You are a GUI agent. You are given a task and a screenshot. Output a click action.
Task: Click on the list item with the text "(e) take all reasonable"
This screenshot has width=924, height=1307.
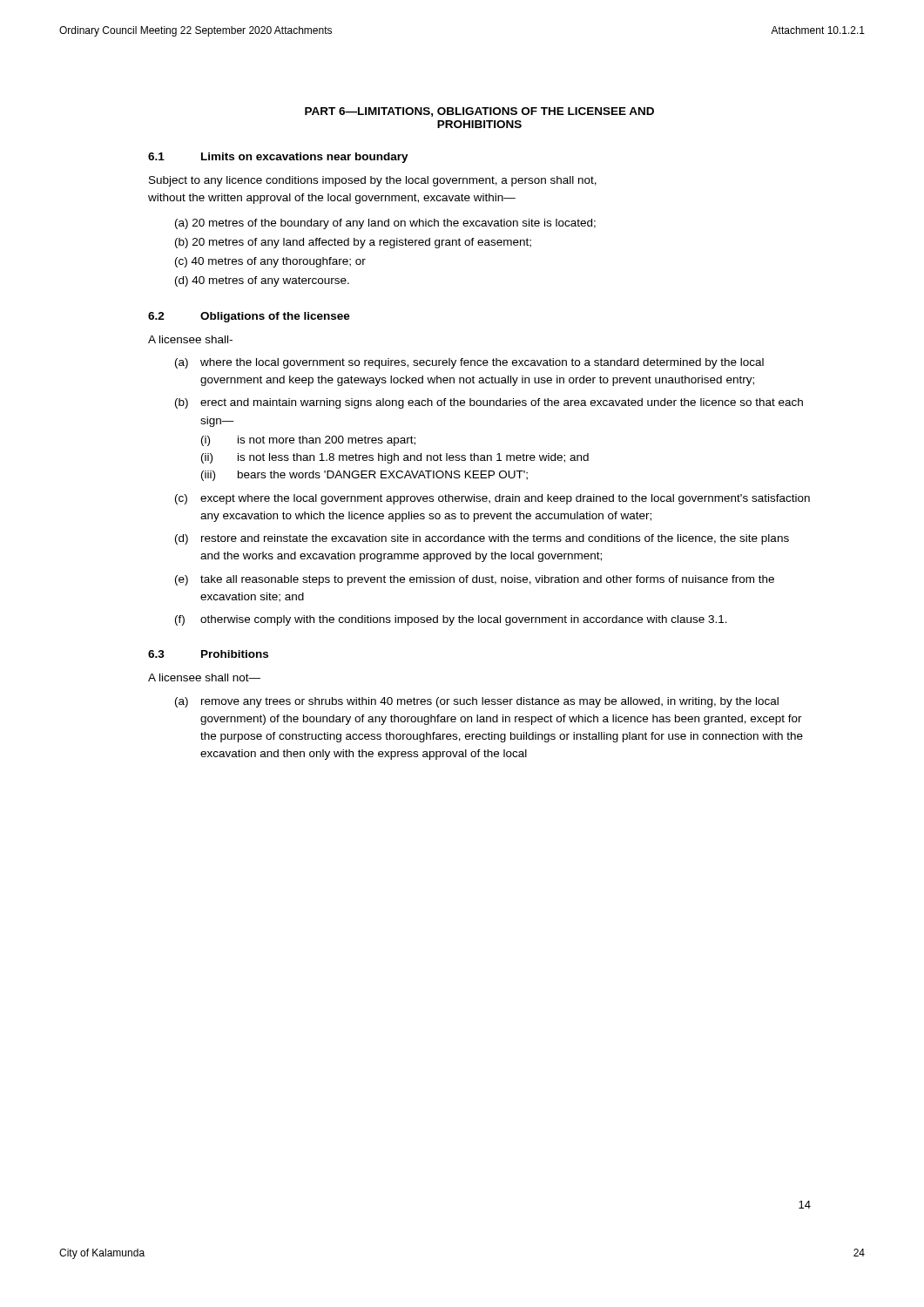click(x=492, y=588)
